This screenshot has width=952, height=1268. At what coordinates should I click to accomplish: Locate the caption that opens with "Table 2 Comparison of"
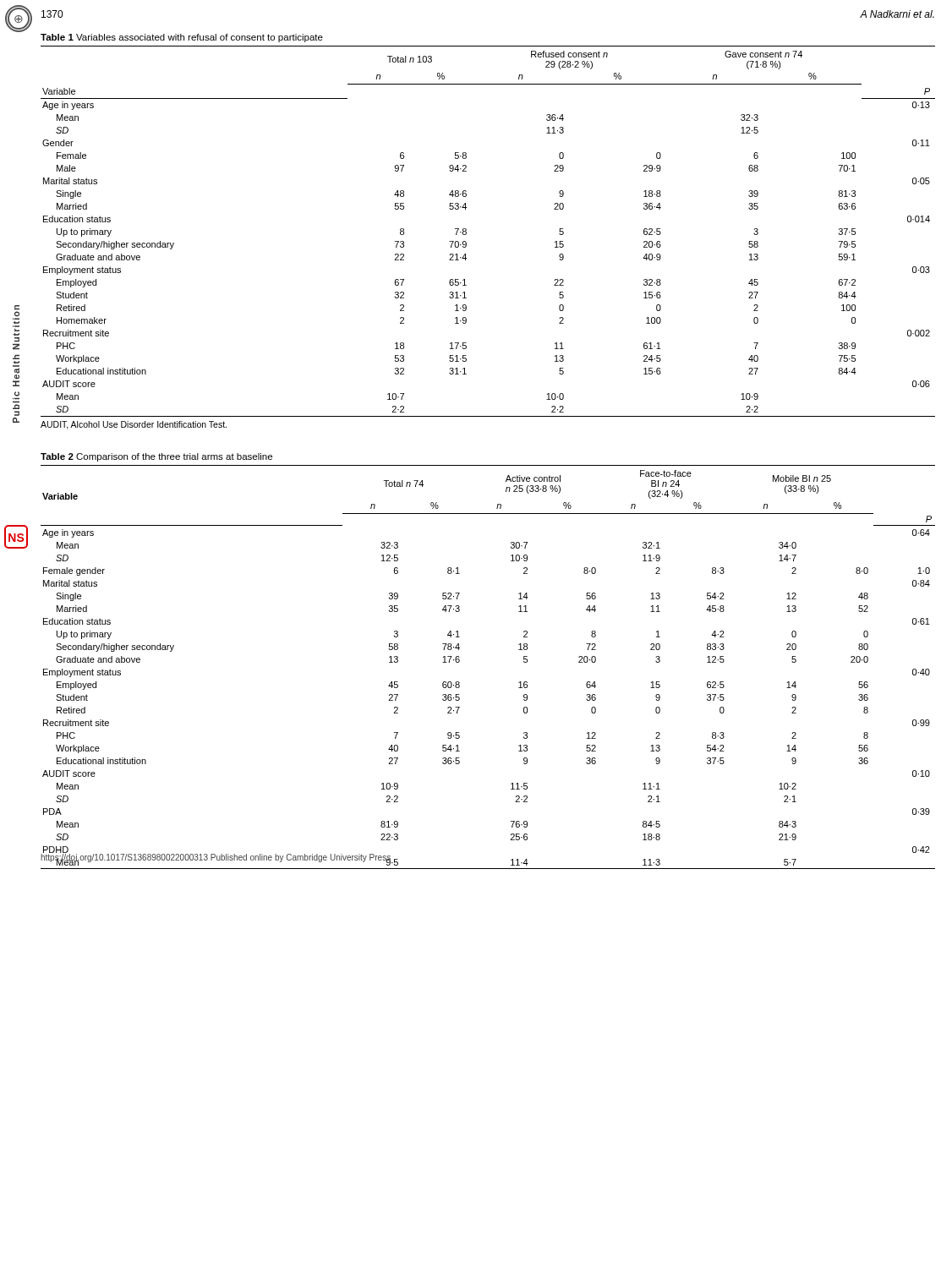(x=157, y=456)
